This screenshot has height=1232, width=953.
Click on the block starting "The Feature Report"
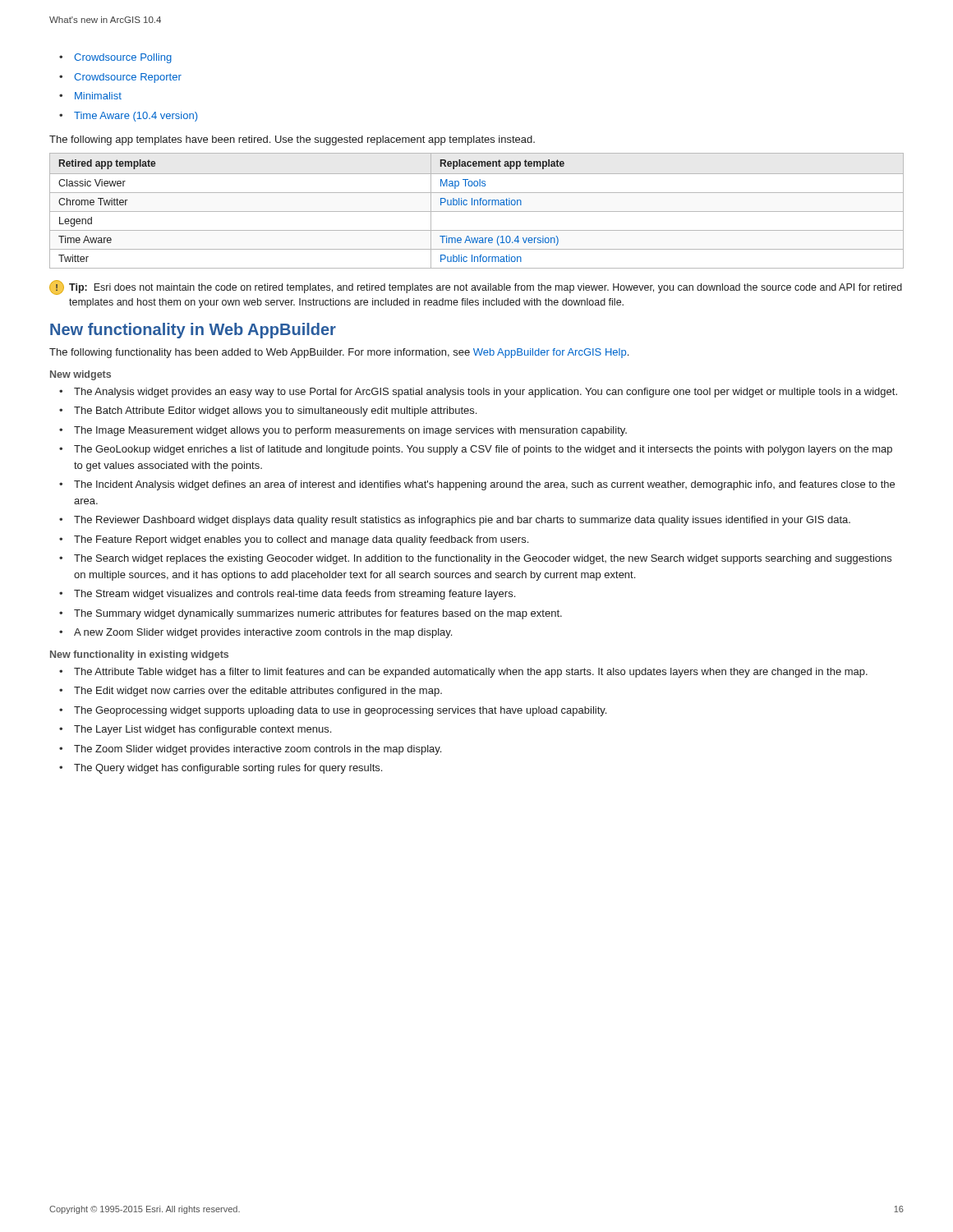coord(302,539)
